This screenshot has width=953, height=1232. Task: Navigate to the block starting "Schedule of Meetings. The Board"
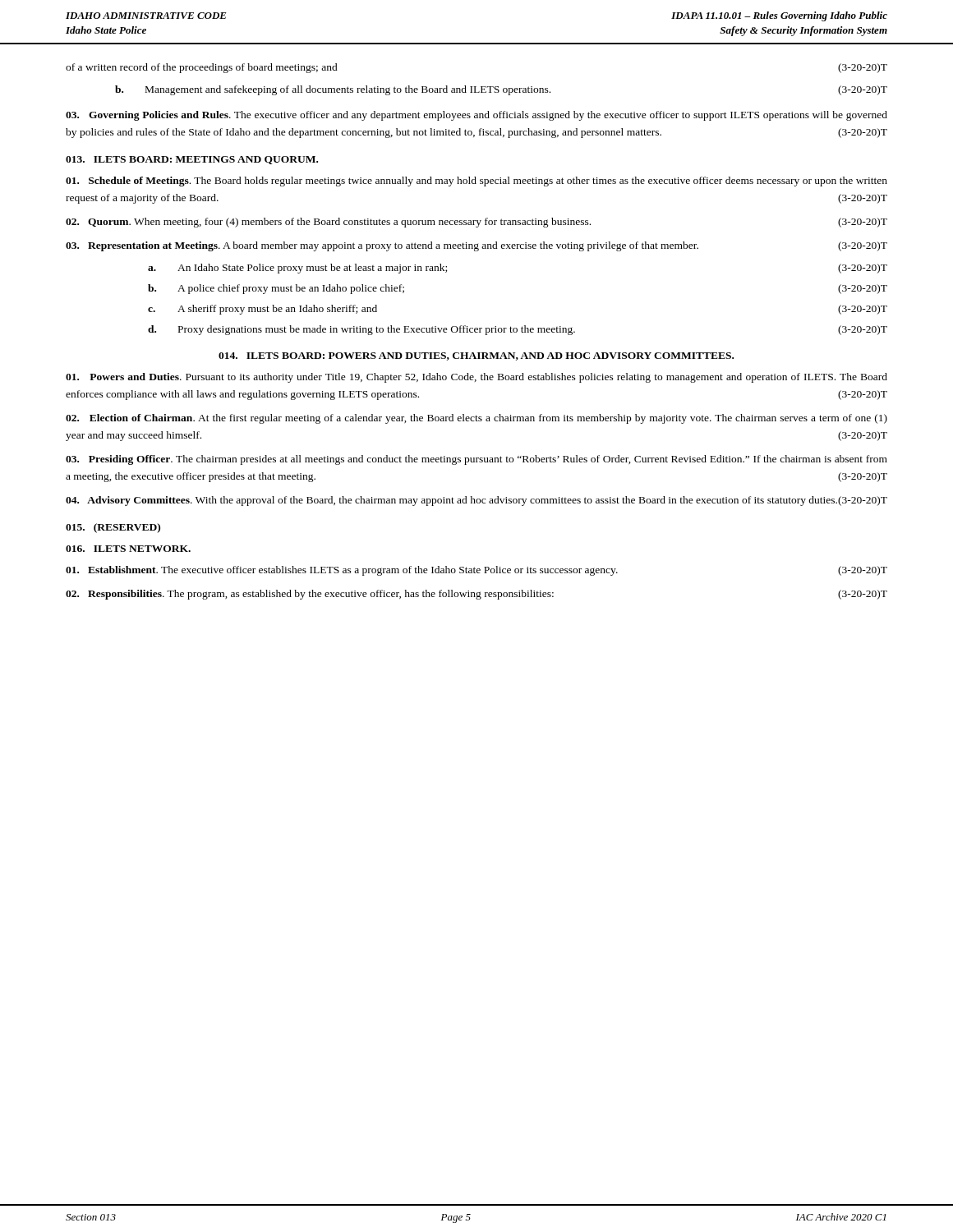click(x=476, y=191)
